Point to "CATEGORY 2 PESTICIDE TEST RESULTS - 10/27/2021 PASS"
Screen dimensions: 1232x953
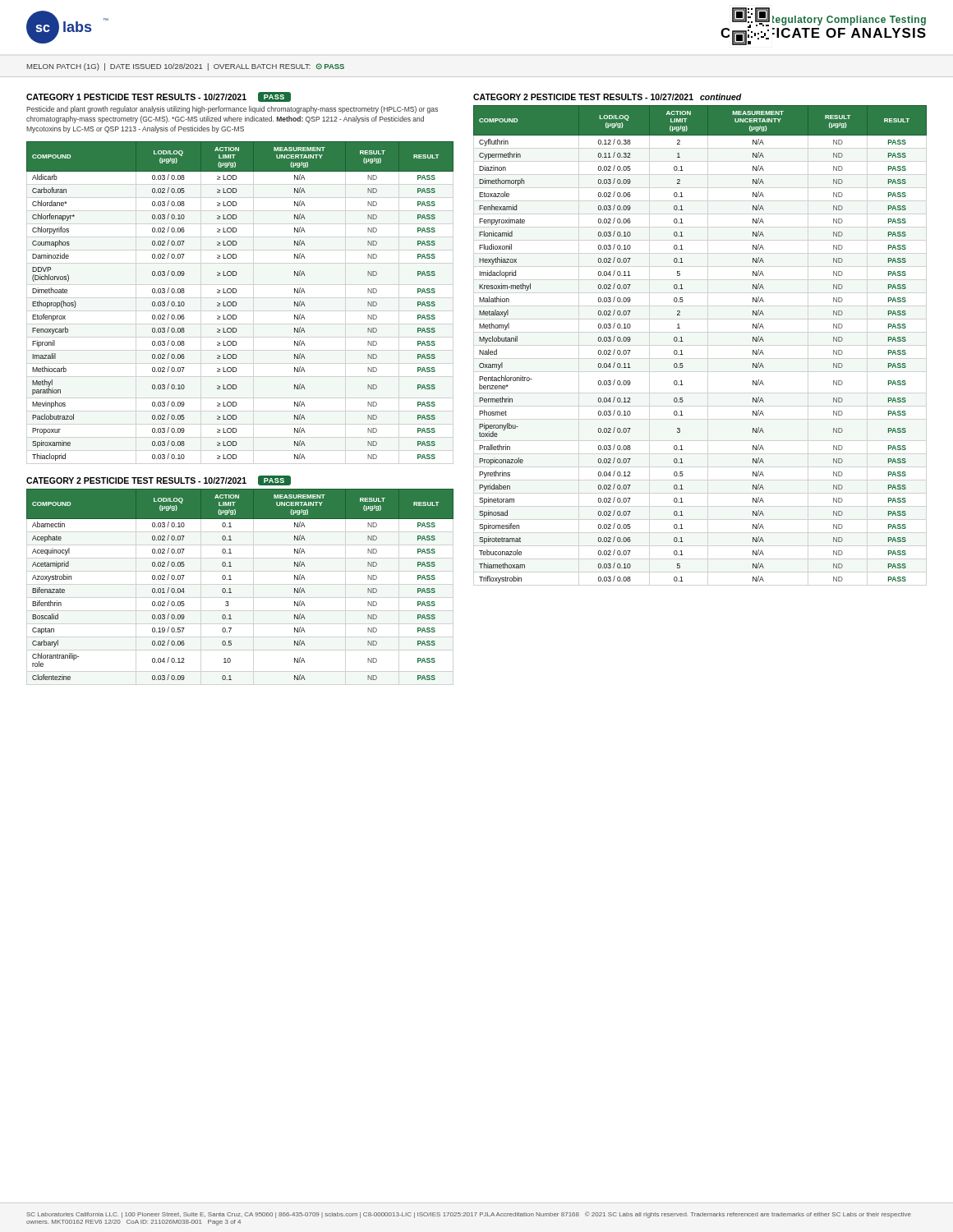[x=158, y=480]
